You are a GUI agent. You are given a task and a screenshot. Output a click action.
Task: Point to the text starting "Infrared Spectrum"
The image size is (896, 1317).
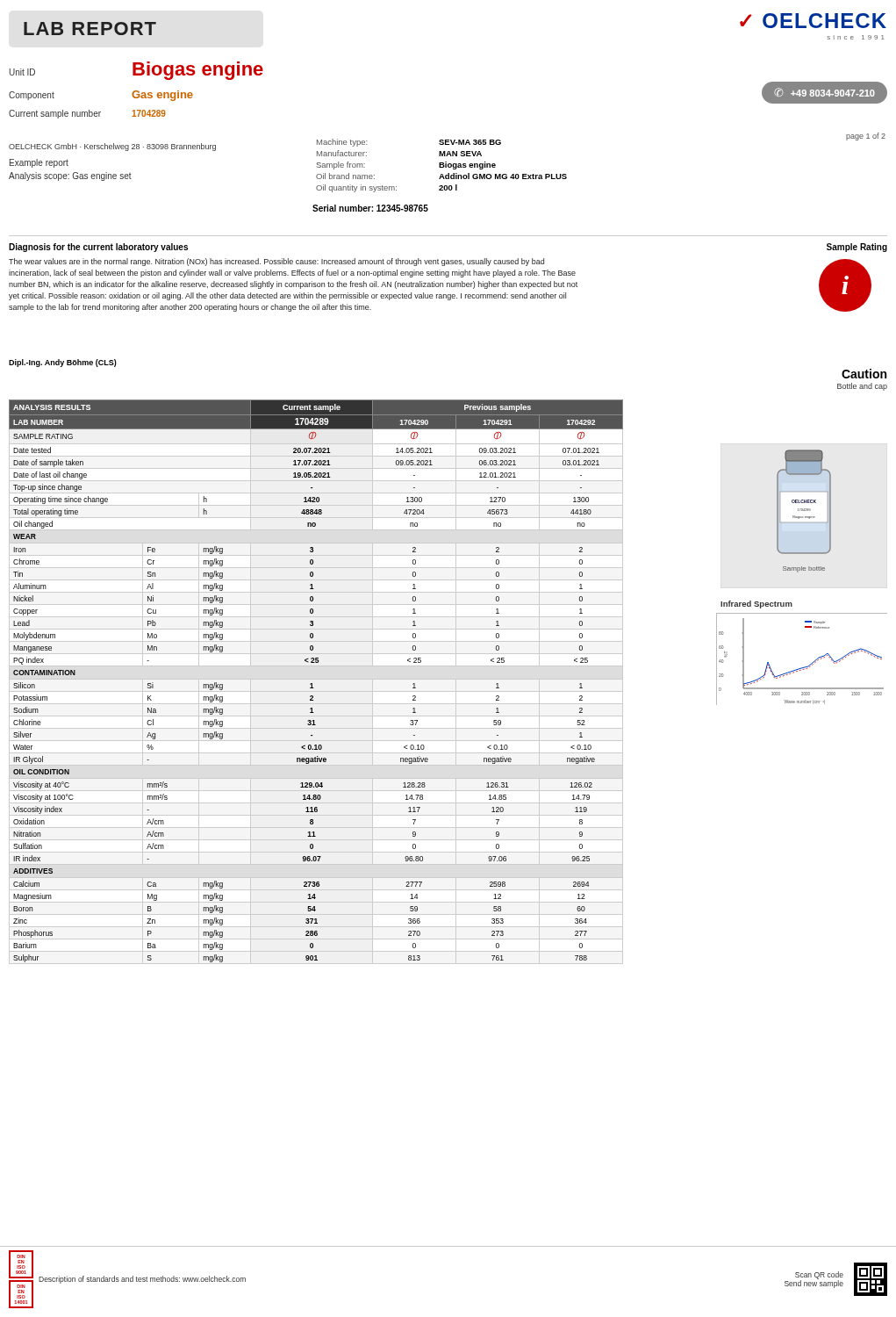(756, 604)
